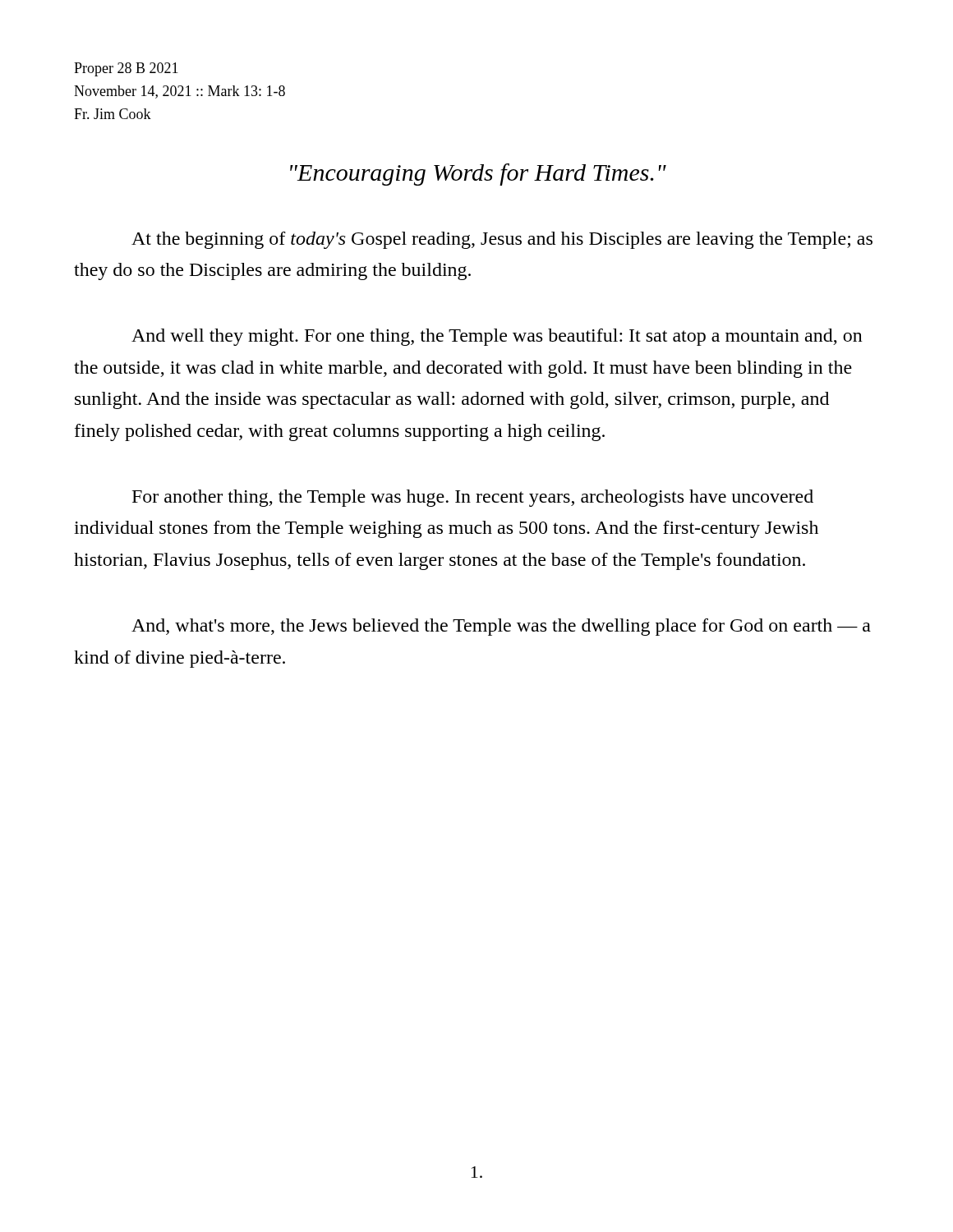Navigate to the text starting ""Encouraging Words for Hard Times.""
Image resolution: width=953 pixels, height=1232 pixels.
(x=476, y=172)
